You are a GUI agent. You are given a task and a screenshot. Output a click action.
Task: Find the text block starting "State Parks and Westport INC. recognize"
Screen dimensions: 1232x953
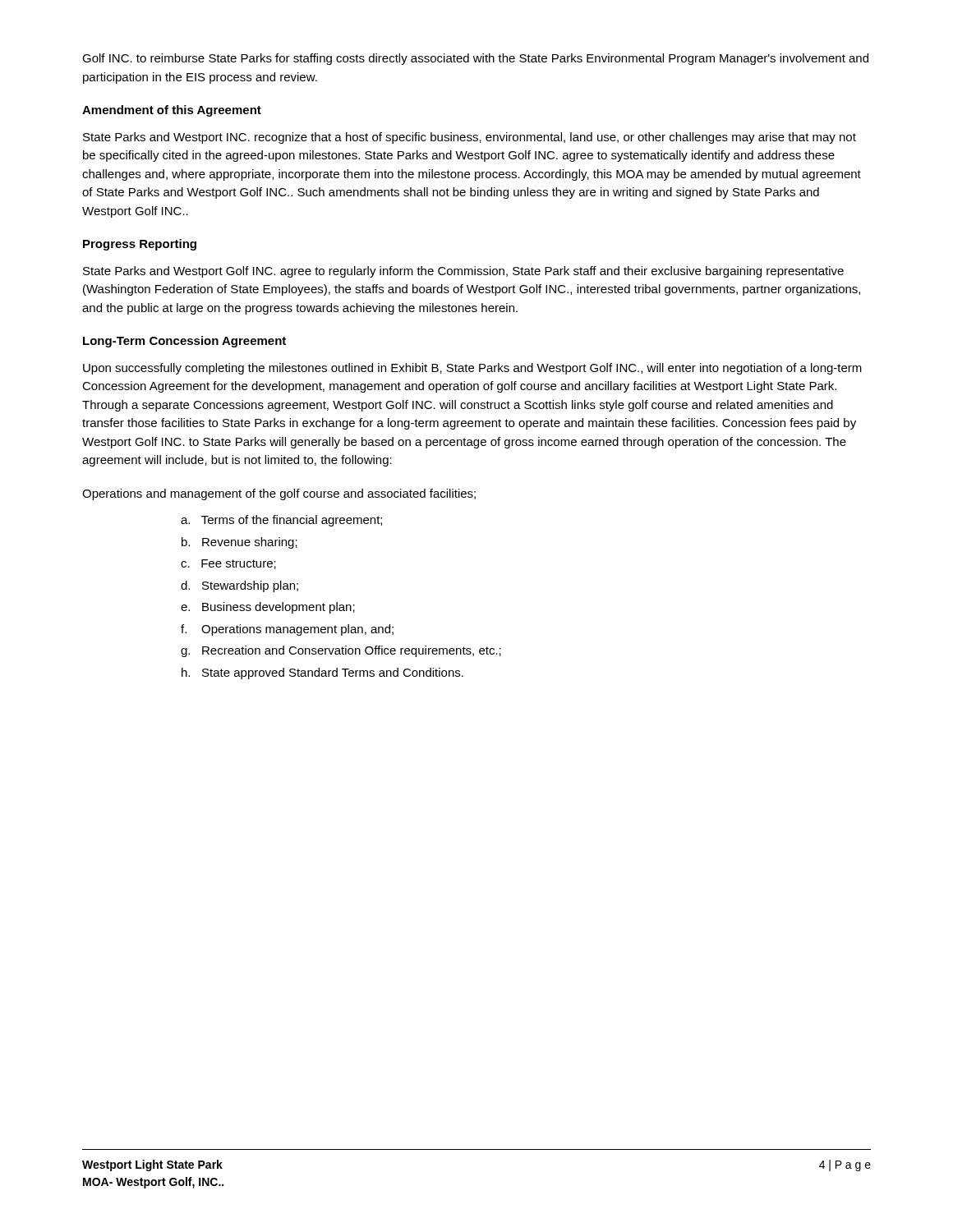471,173
